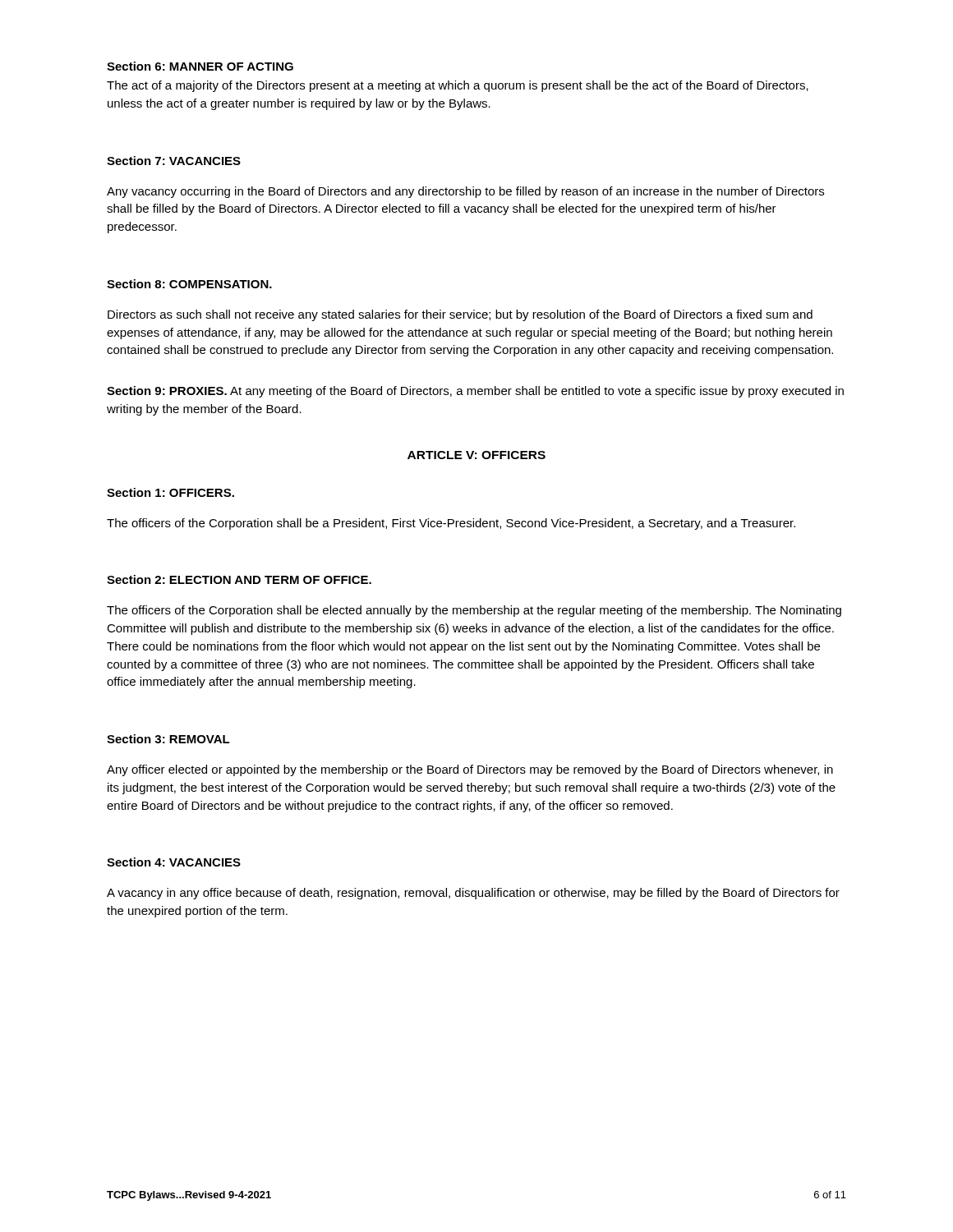Find the element starting "Section 2: ELECTION AND TERM OF OFFICE."
Image resolution: width=953 pixels, height=1232 pixels.
(x=239, y=580)
